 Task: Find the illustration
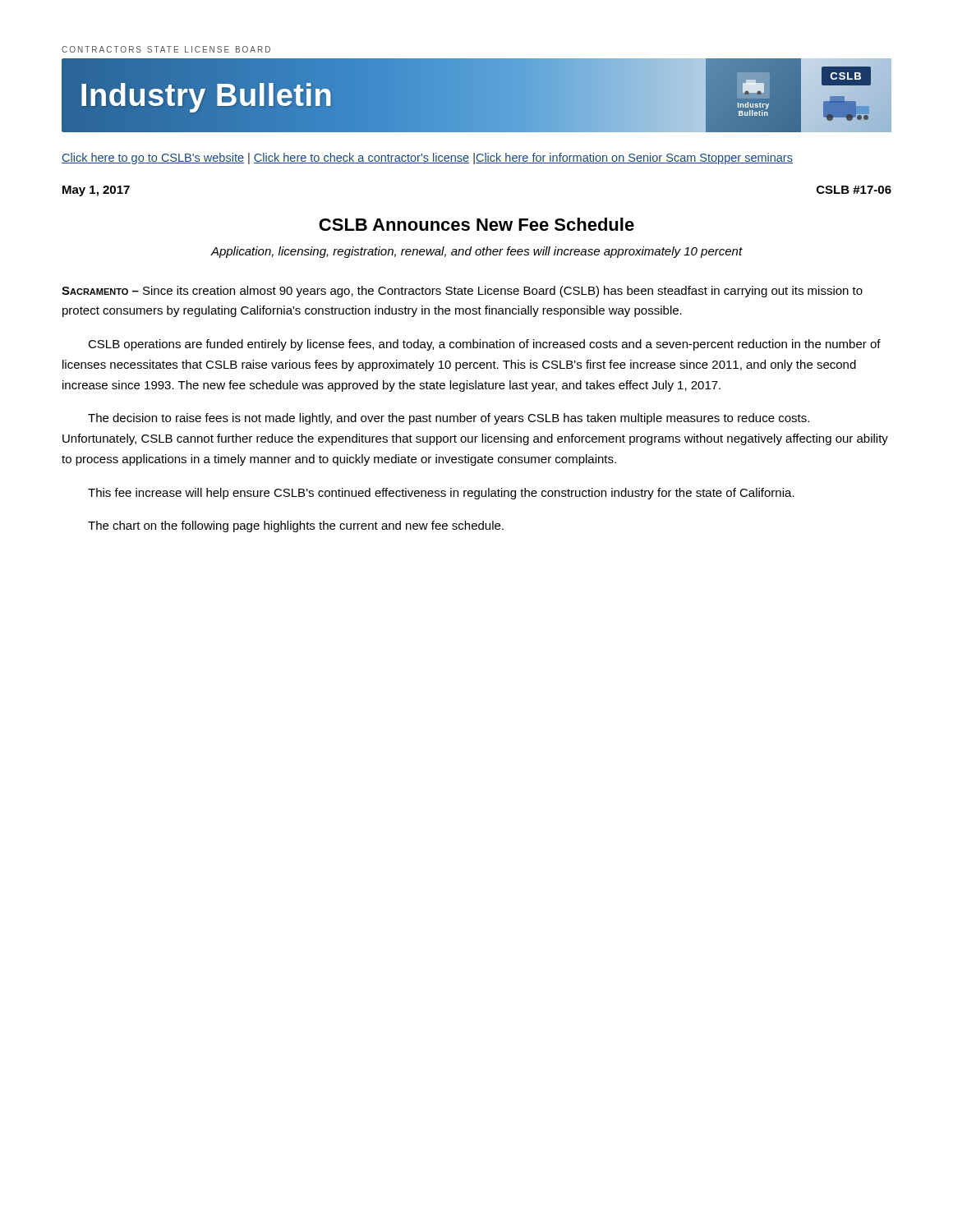(x=476, y=95)
